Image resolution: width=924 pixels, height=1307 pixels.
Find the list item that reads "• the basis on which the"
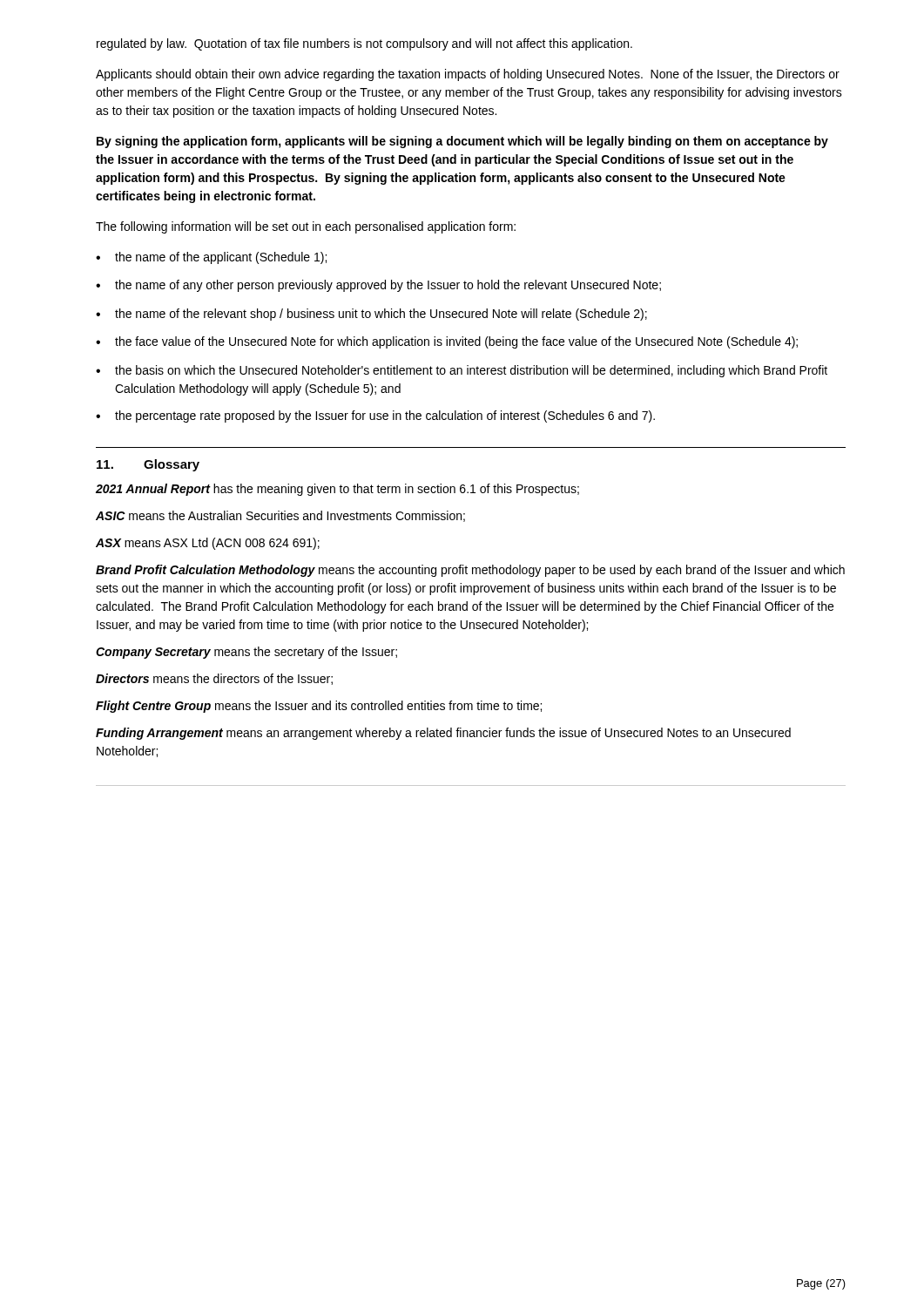(471, 380)
